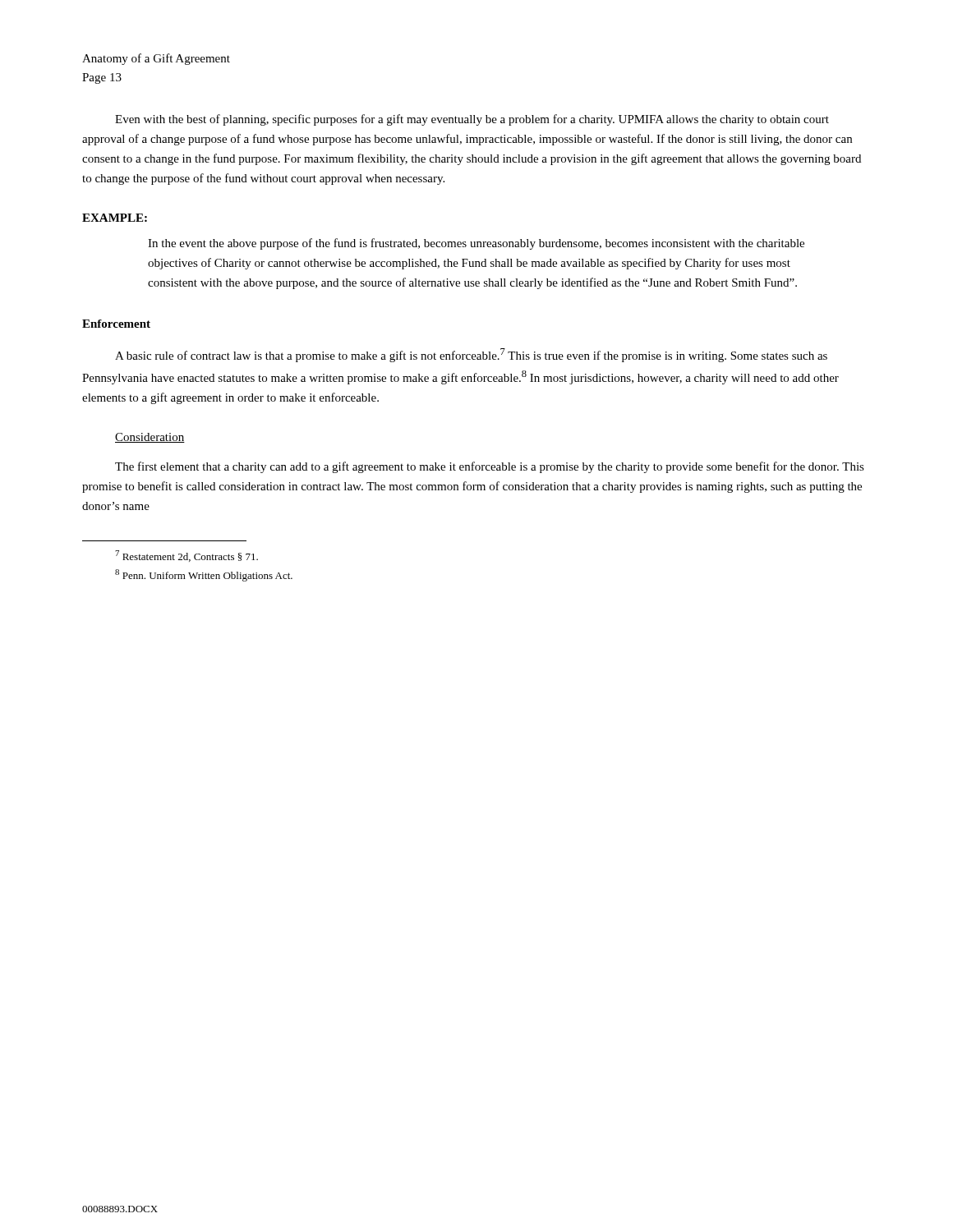Locate the block of text that opens with "7 Restatement 2d,"
The width and height of the screenshot is (953, 1232).
(x=204, y=565)
